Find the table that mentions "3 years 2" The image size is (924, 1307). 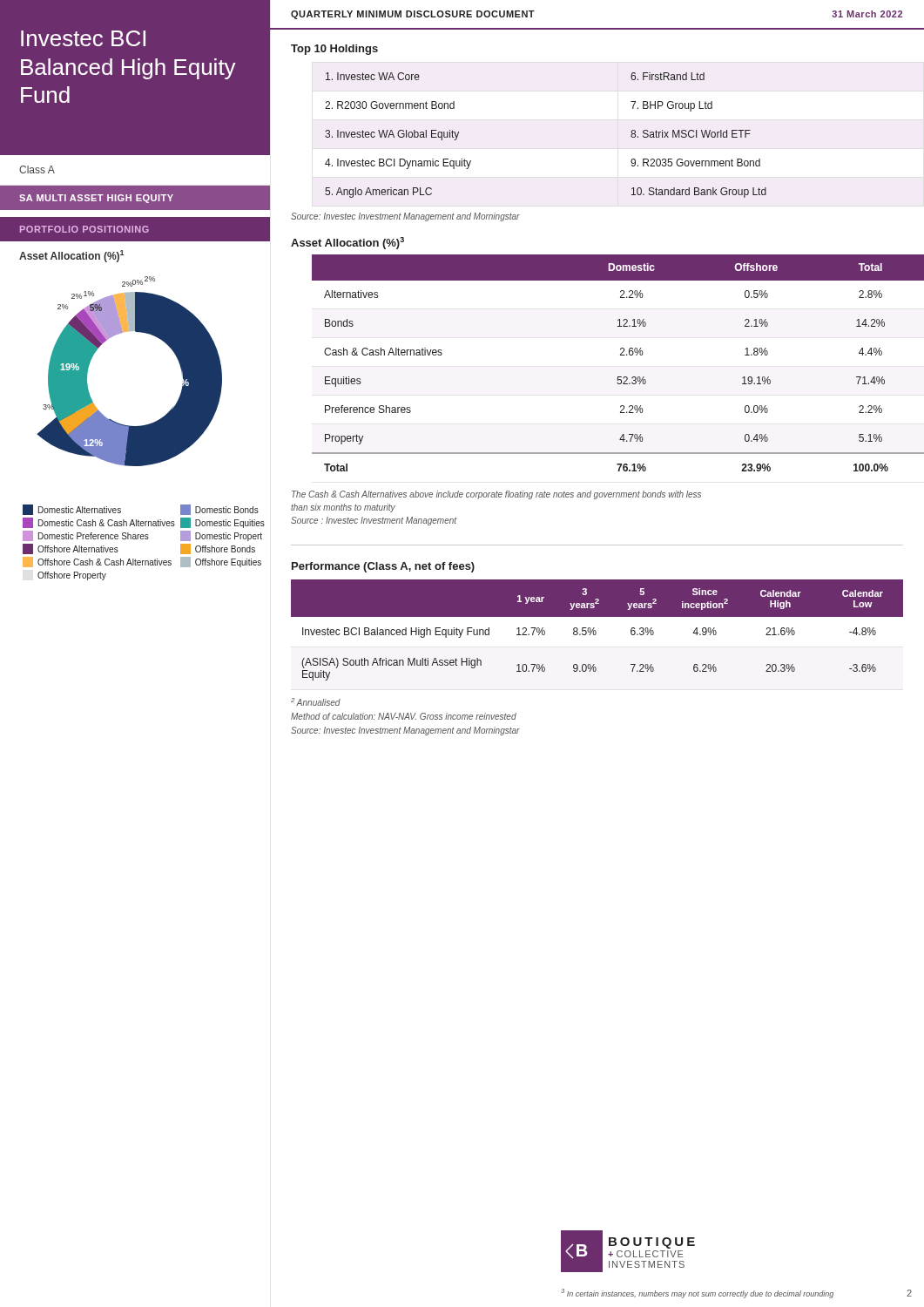click(x=597, y=635)
